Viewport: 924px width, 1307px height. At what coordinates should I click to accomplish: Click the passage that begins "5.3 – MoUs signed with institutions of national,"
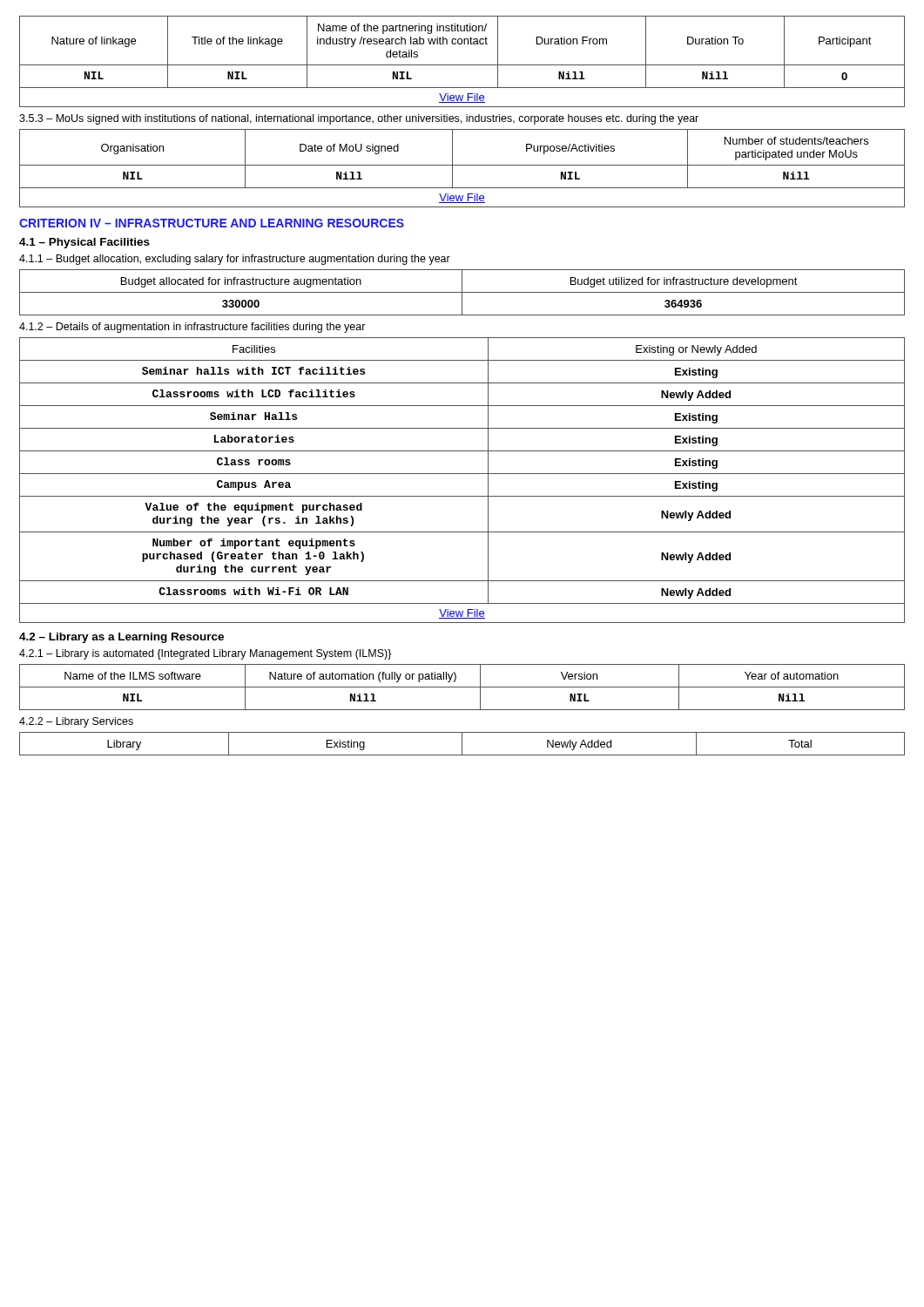pos(359,118)
